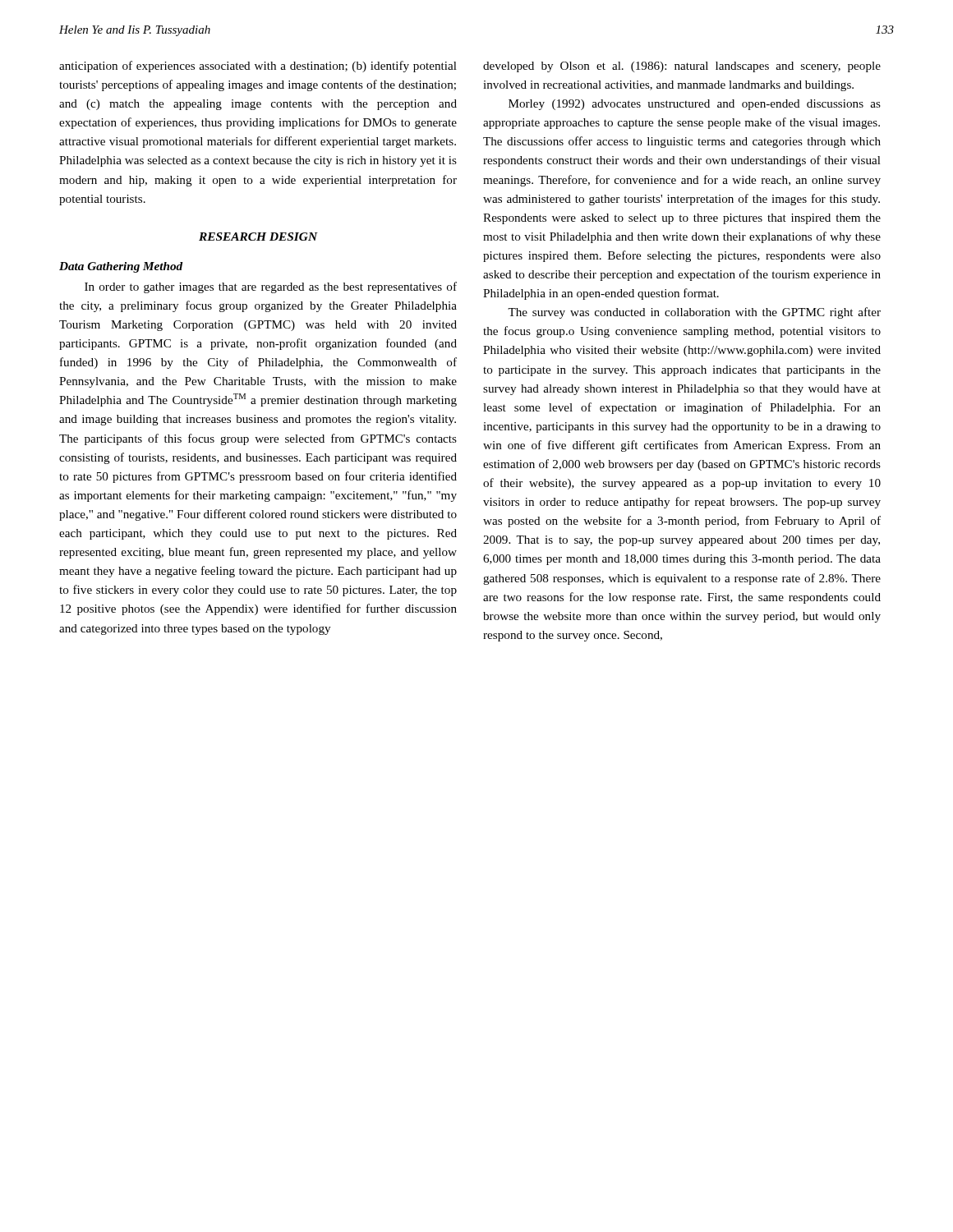
Task: Click the passage that begins "anticipation of experiences associated with a destination; (b)"
Action: 258,132
